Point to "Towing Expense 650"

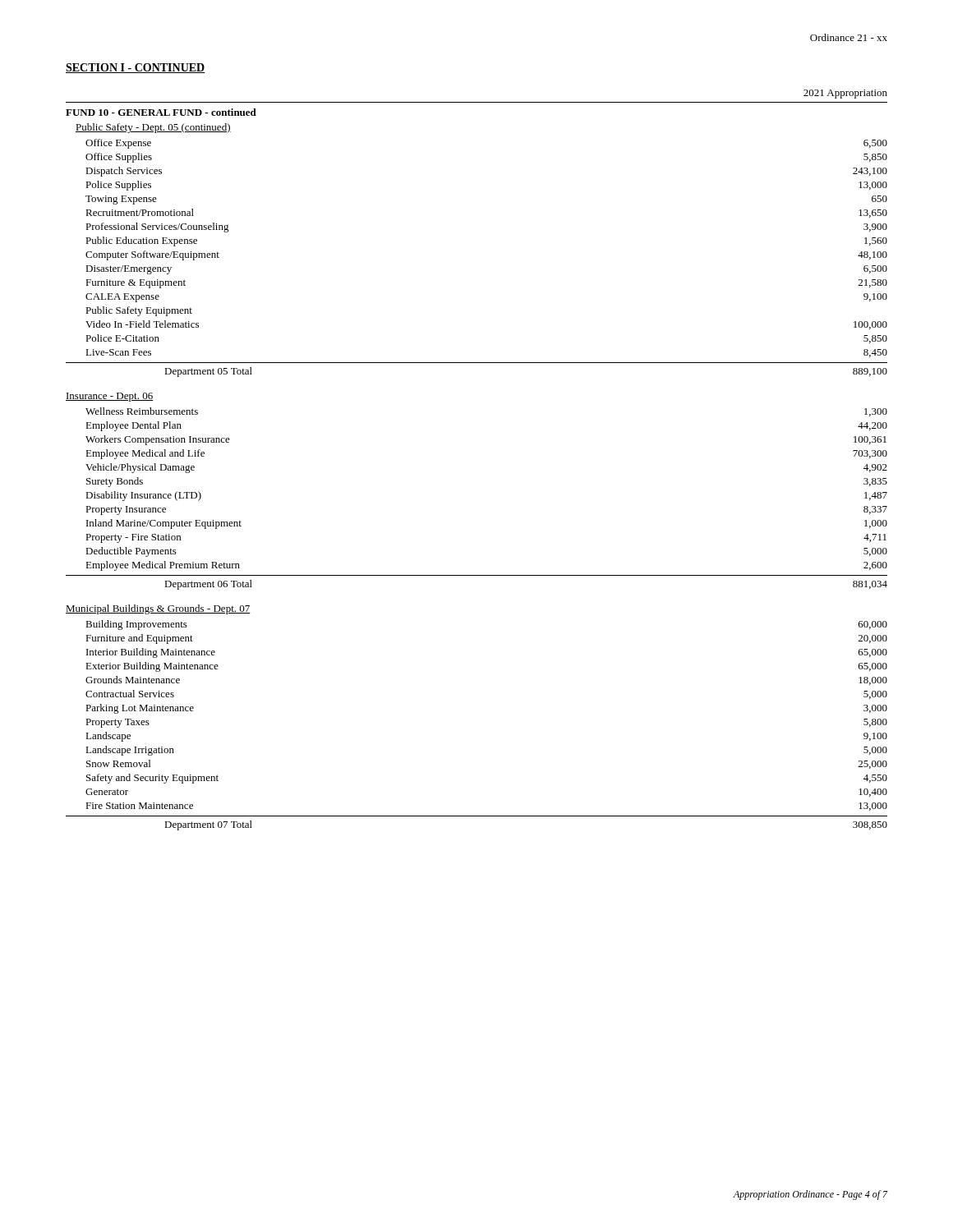point(123,200)
